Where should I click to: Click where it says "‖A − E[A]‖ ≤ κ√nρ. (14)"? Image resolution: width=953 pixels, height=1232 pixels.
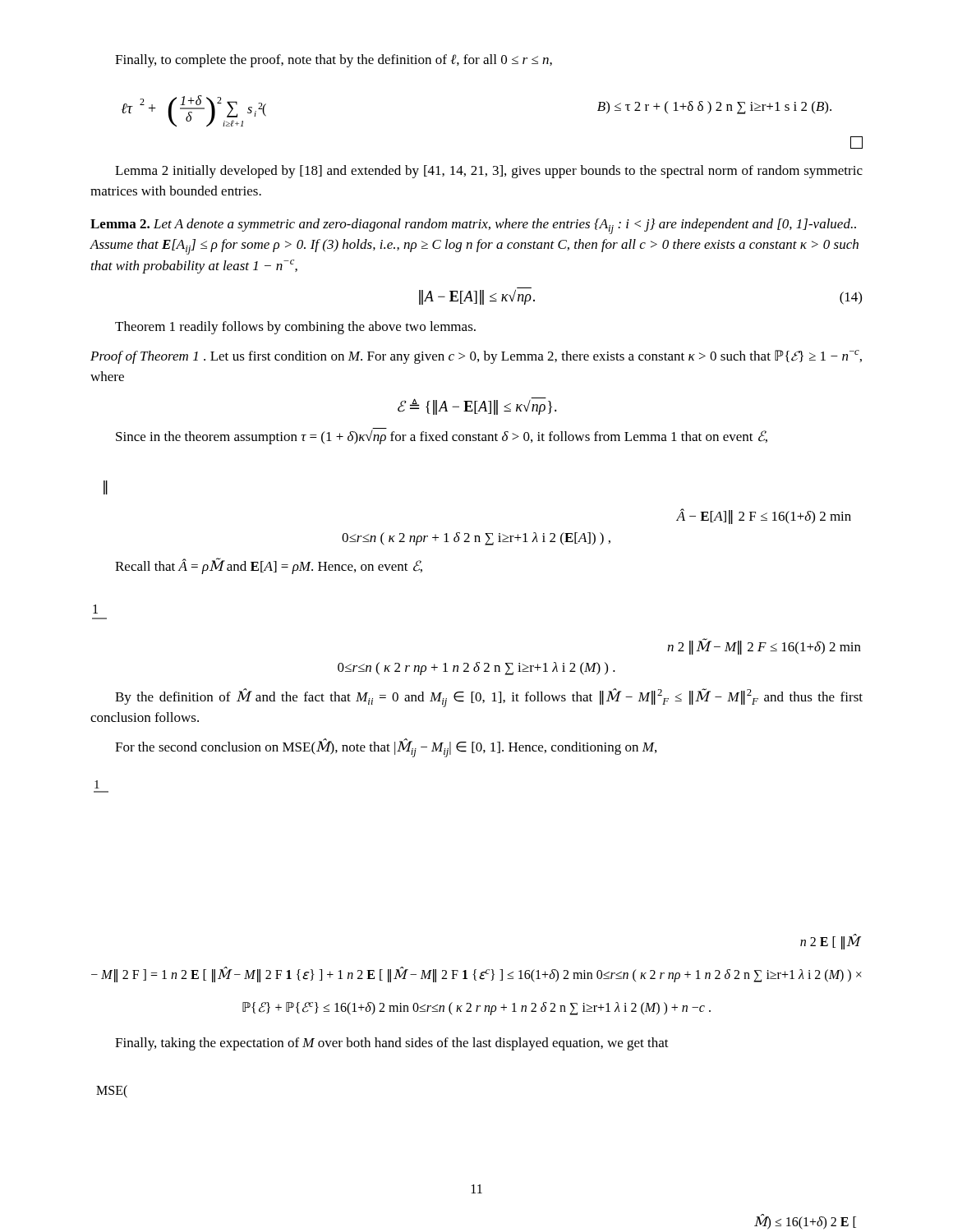[x=476, y=297]
